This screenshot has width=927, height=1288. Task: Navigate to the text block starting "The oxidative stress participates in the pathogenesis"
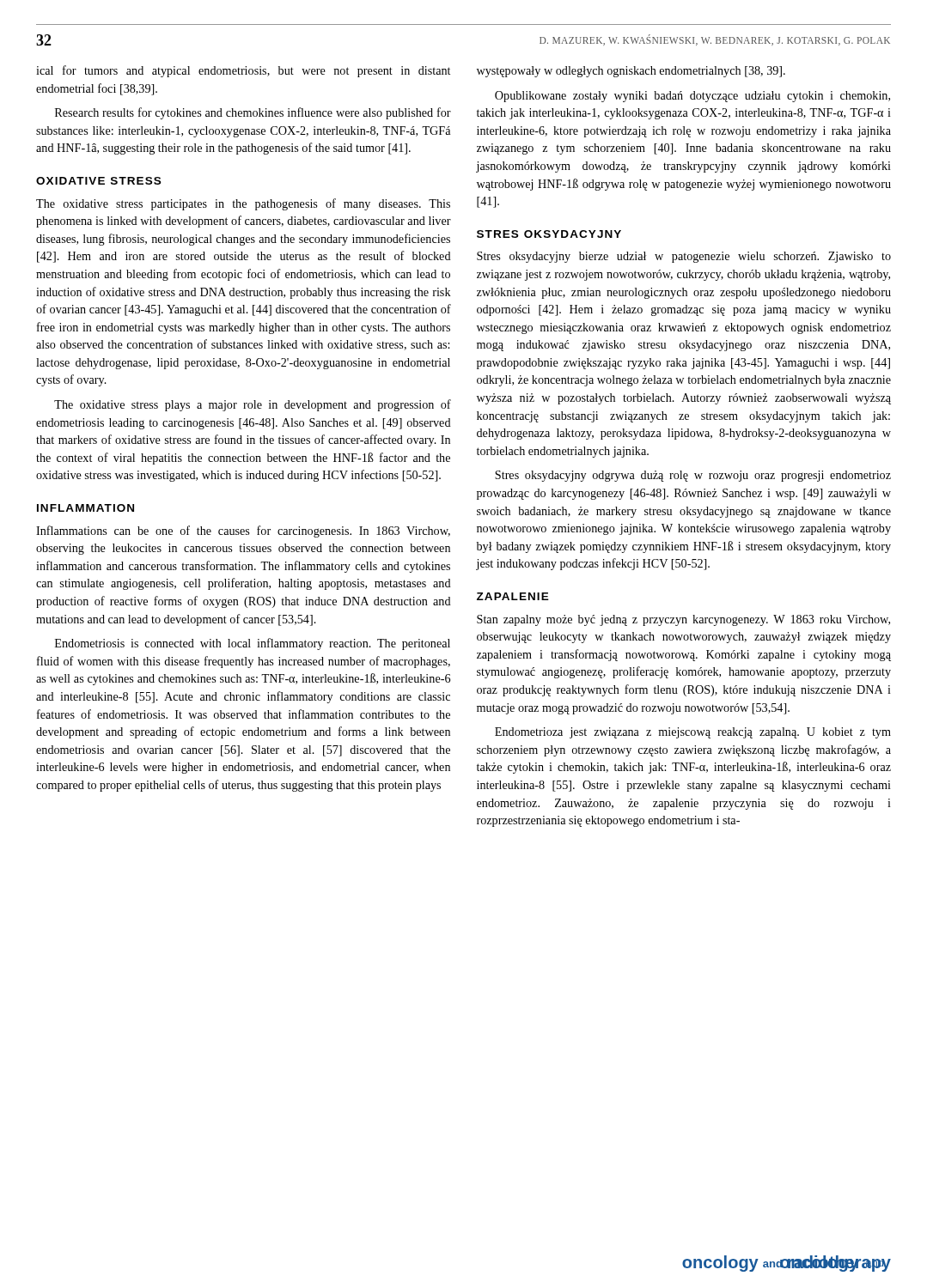pos(243,339)
